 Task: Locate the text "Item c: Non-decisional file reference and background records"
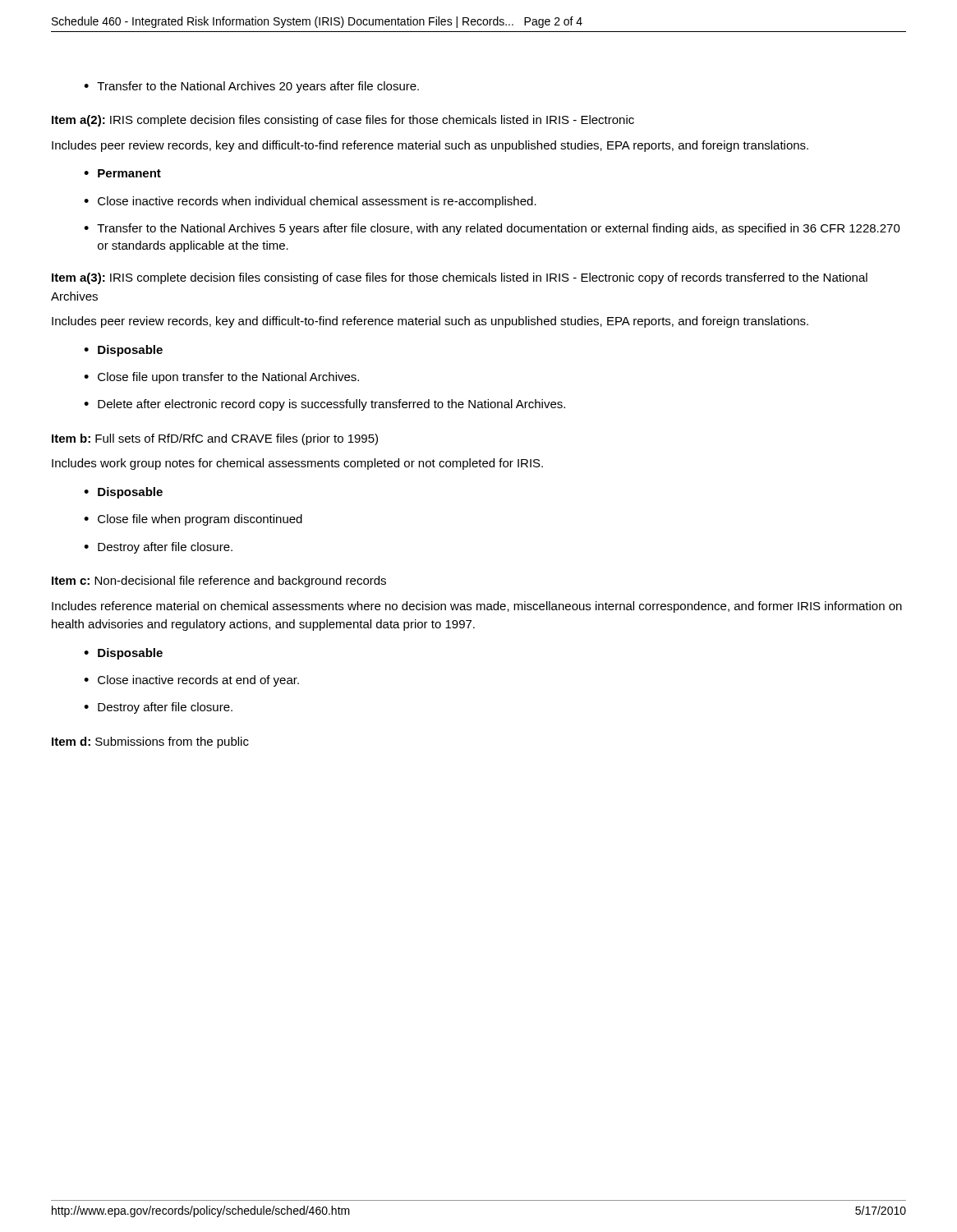pyautogui.click(x=219, y=580)
